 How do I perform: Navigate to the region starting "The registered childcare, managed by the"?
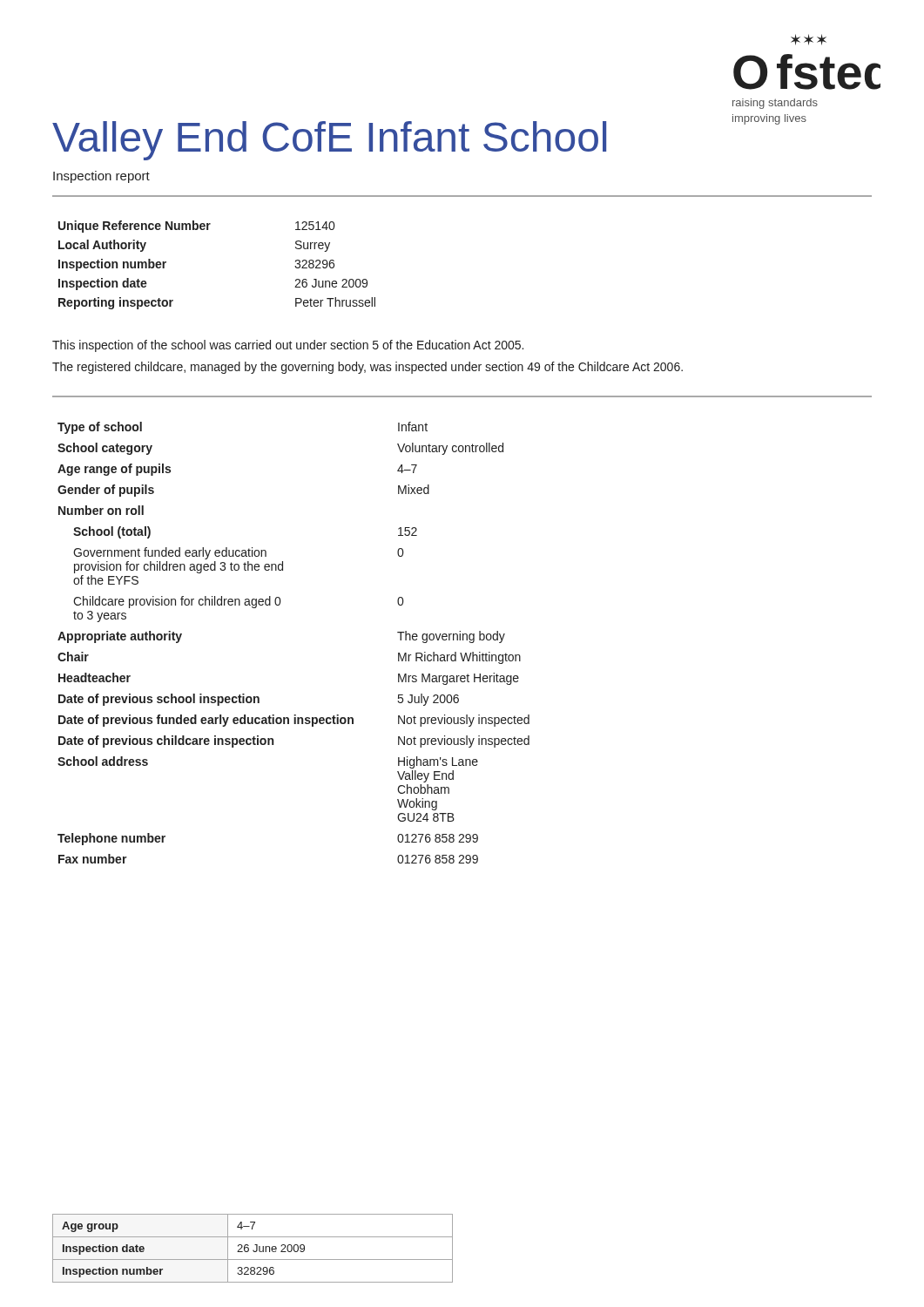click(x=368, y=367)
